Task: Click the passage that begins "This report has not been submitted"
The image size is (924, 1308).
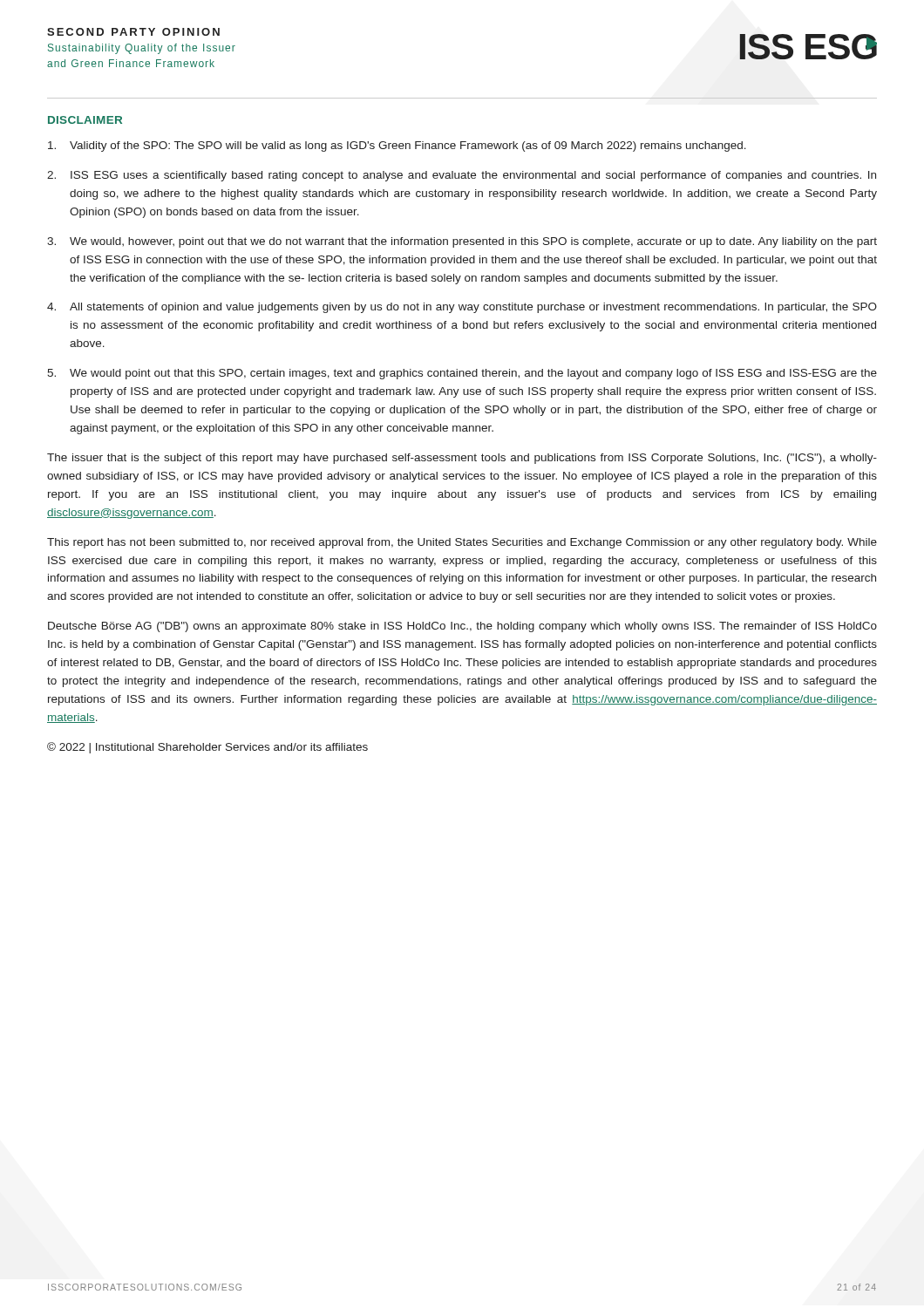Action: tap(462, 569)
